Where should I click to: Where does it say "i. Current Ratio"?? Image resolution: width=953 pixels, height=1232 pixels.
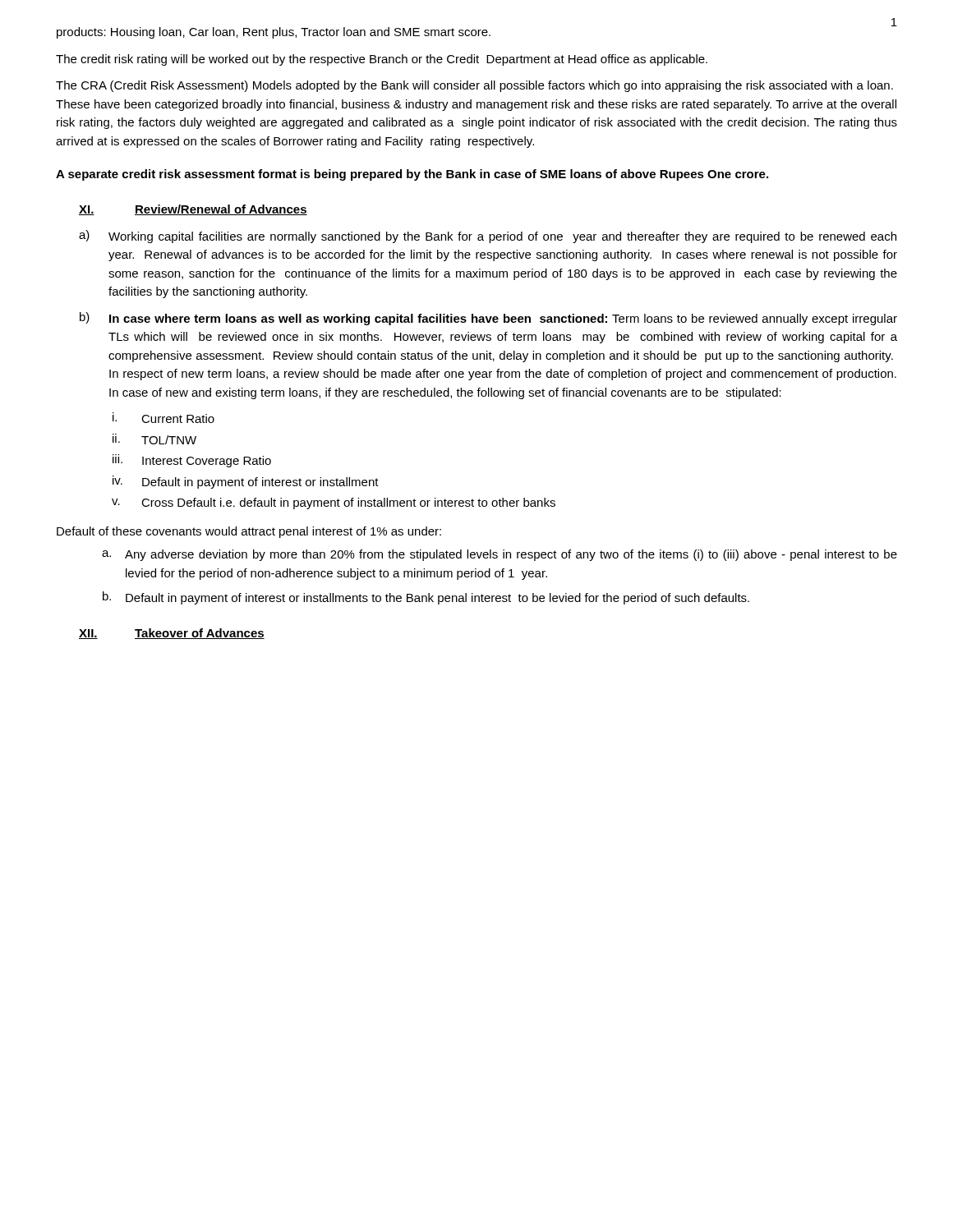[163, 418]
